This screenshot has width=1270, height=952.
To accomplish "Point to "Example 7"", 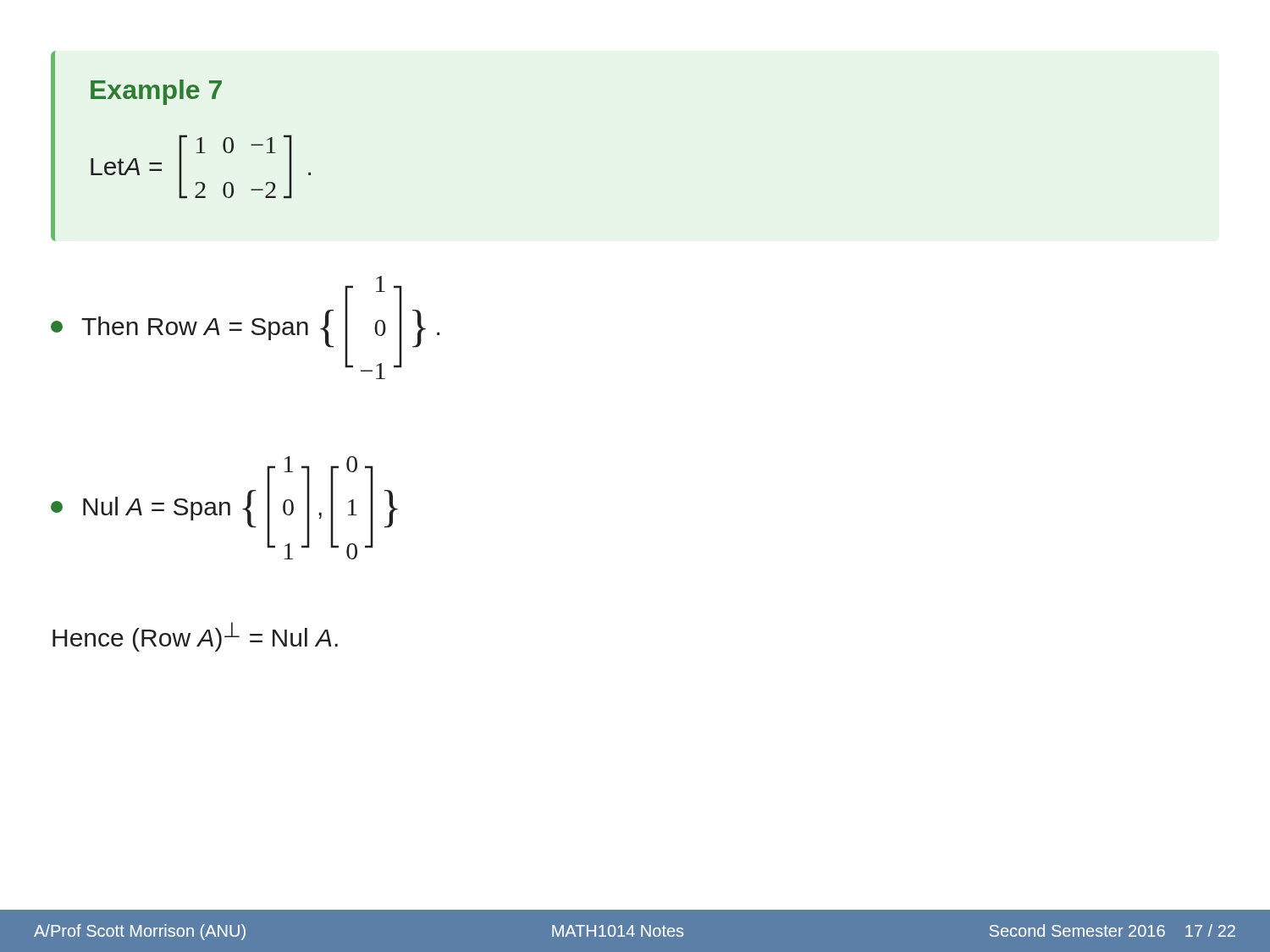I will click(x=156, y=90).
